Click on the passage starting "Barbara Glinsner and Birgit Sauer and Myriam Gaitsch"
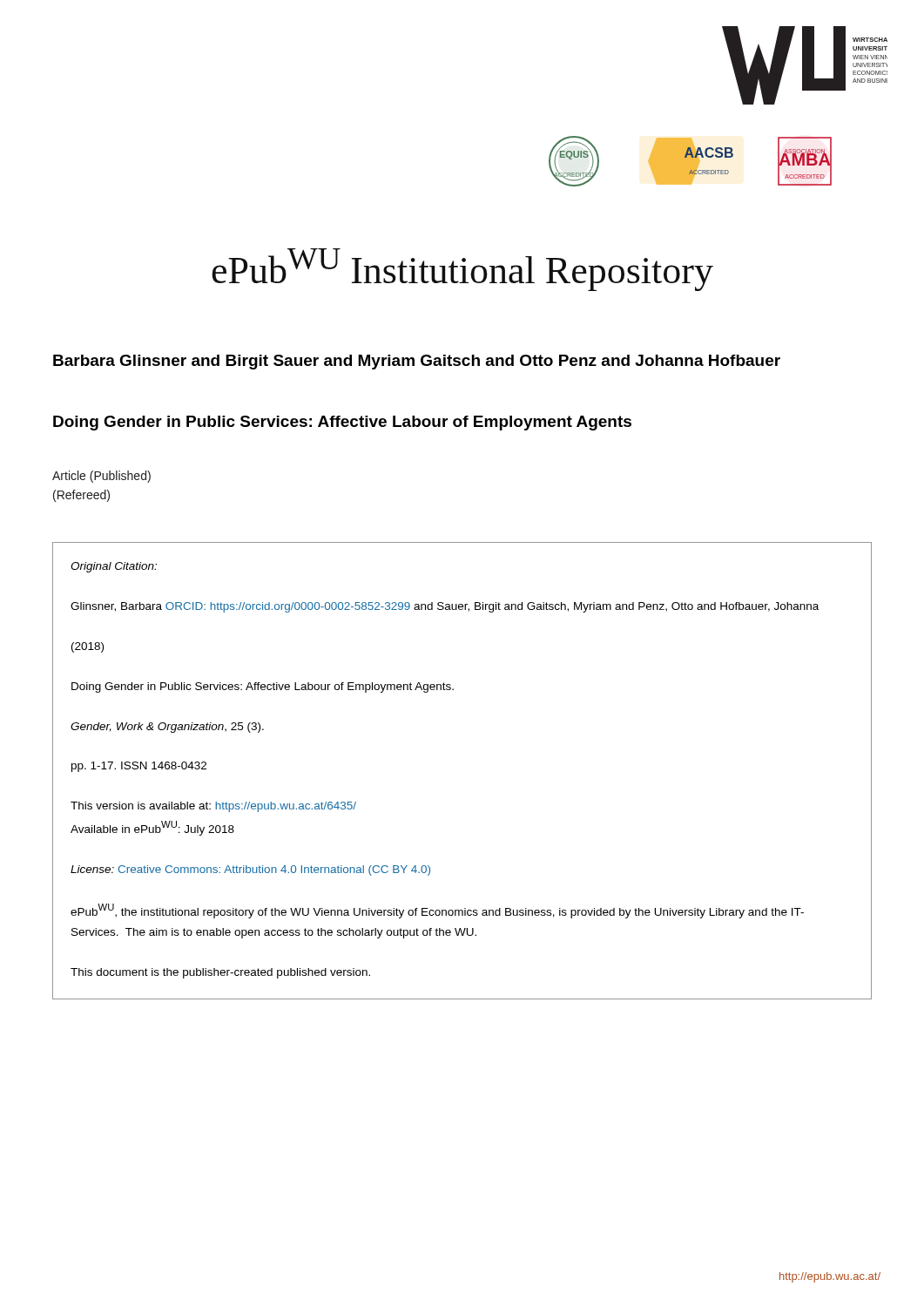The width and height of the screenshot is (924, 1307). coord(416,360)
